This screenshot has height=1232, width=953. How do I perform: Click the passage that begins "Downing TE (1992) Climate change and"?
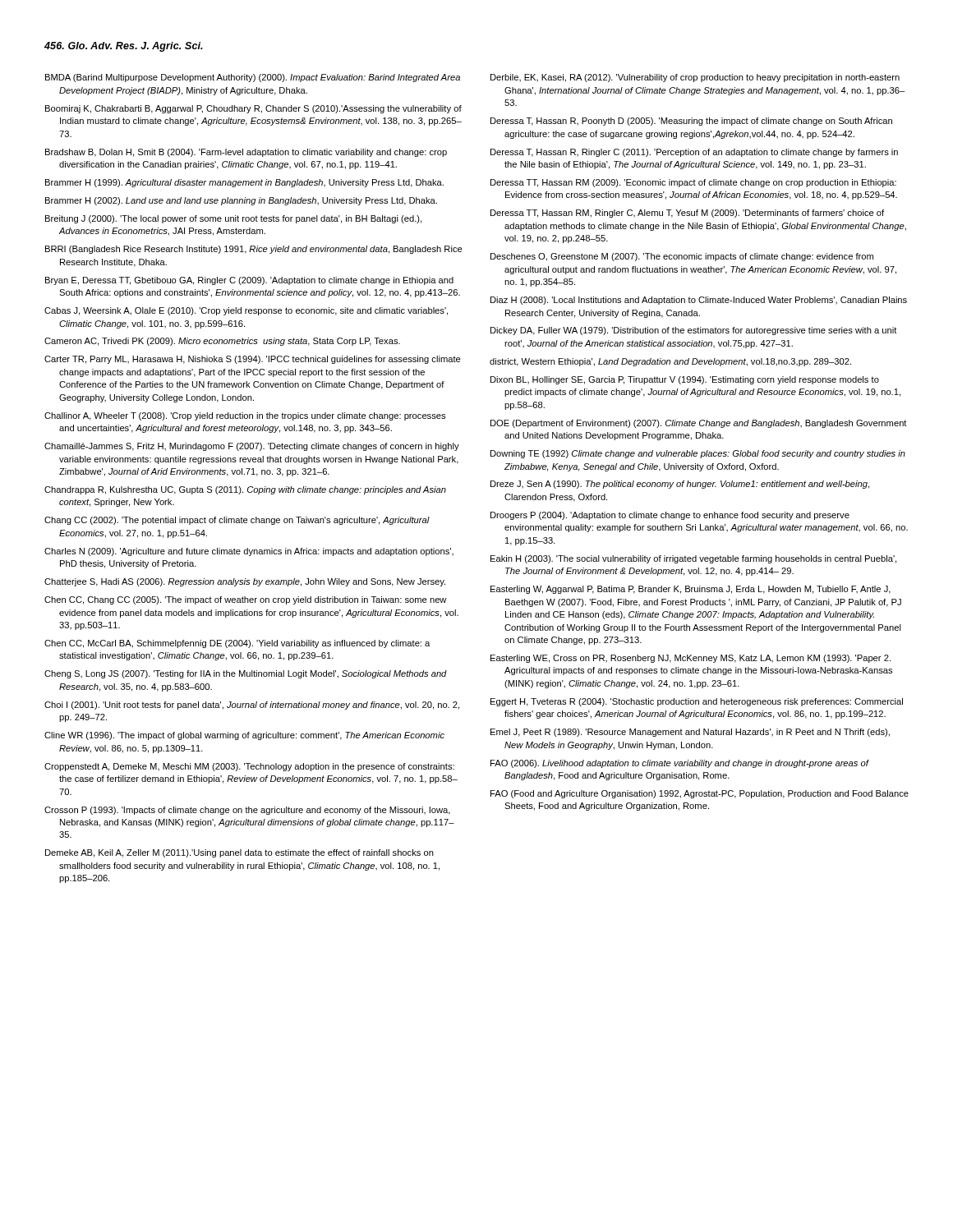tap(698, 460)
